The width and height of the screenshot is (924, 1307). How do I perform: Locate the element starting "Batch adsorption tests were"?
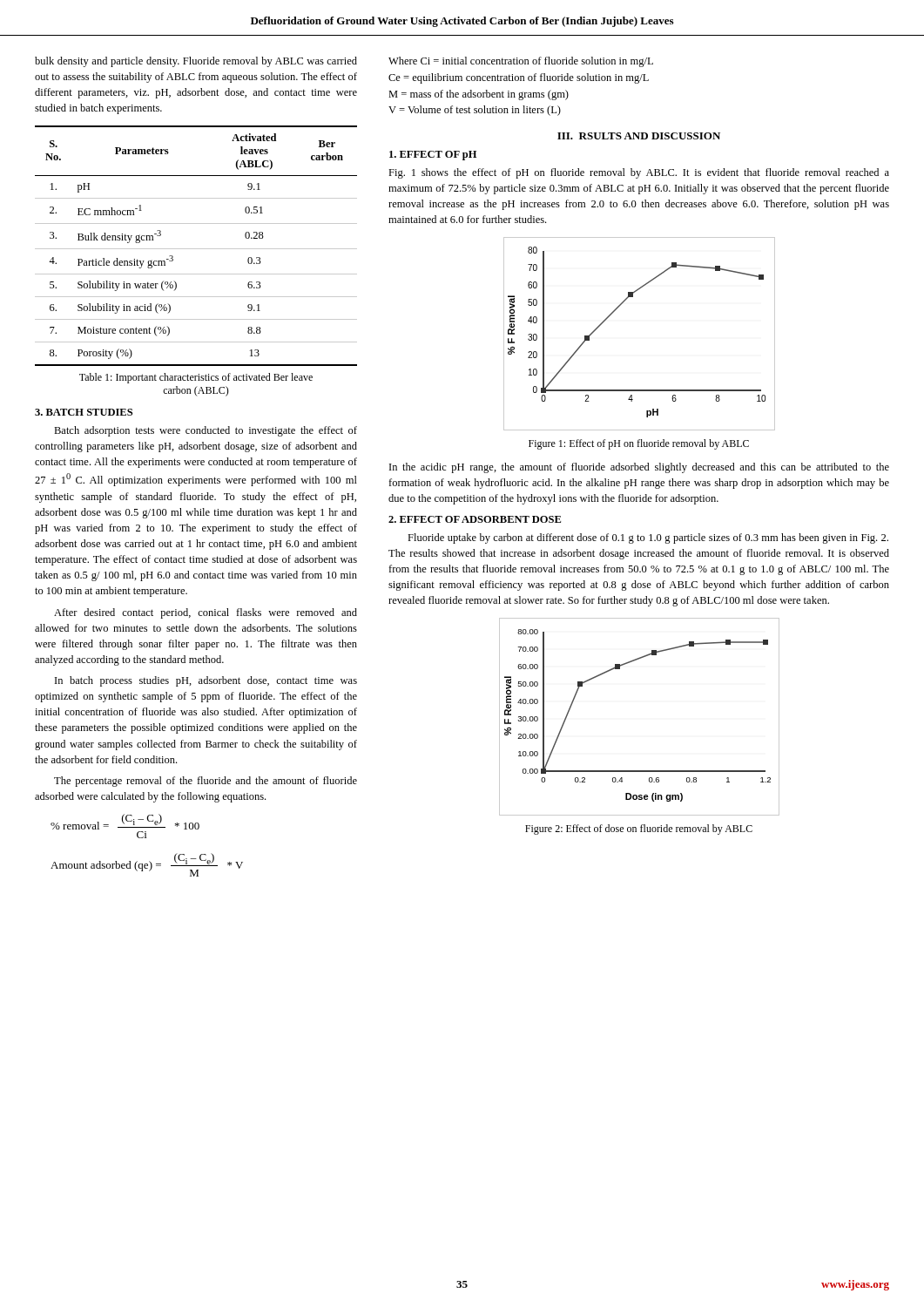196,613
